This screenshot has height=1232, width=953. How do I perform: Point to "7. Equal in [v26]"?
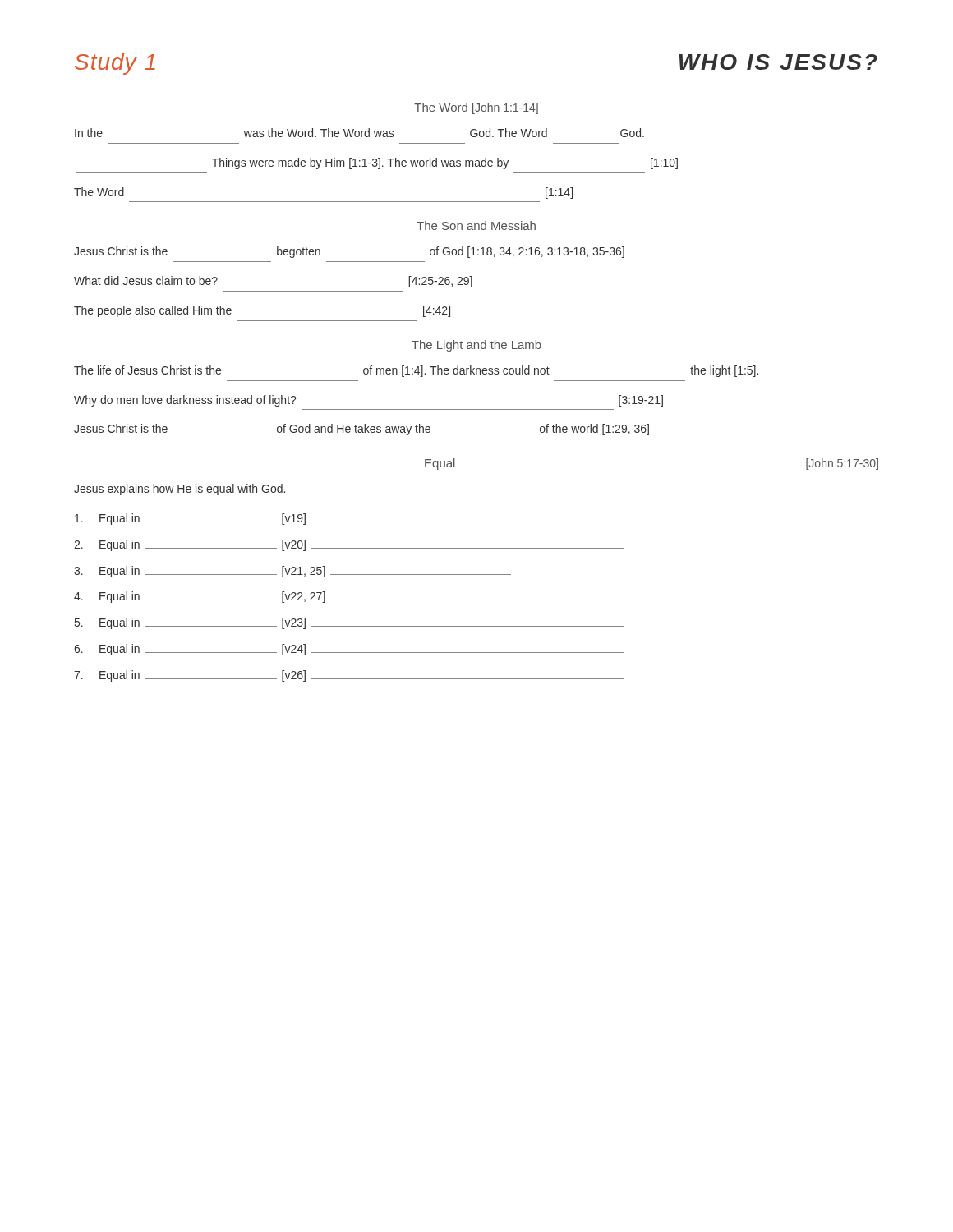(476, 676)
